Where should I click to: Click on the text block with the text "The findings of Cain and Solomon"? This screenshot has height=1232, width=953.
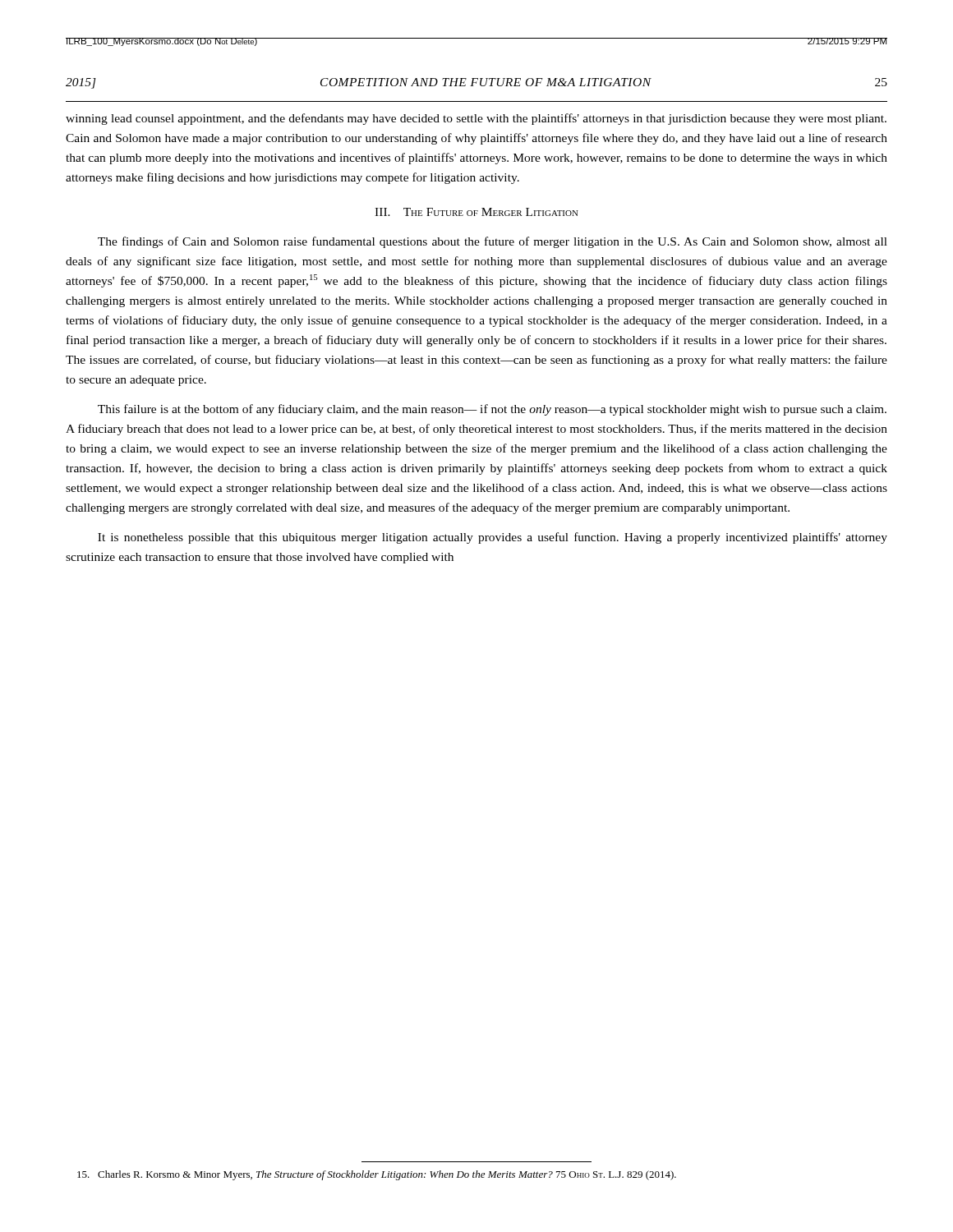coord(476,310)
